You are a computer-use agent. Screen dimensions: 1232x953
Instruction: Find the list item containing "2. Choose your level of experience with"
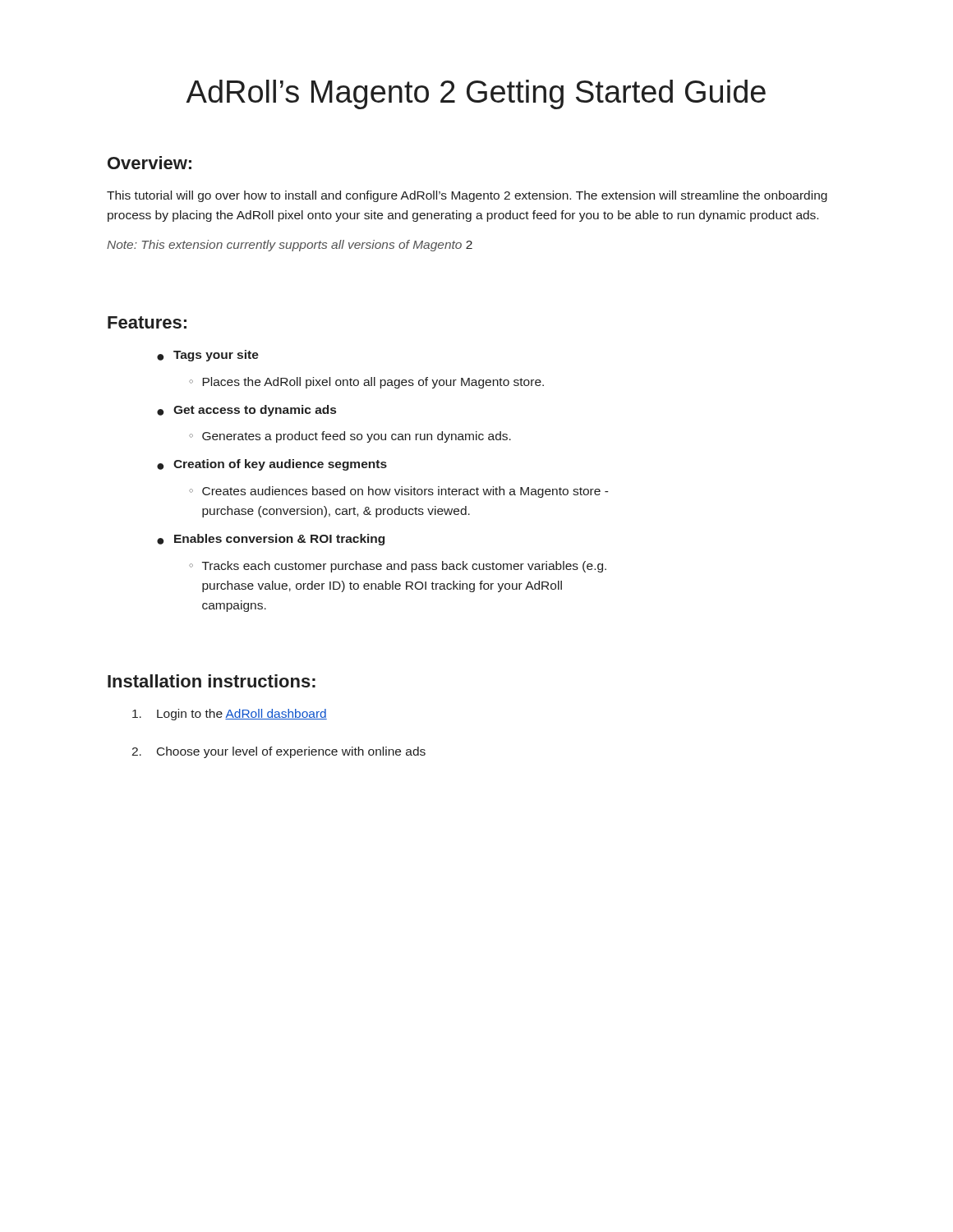point(279,752)
